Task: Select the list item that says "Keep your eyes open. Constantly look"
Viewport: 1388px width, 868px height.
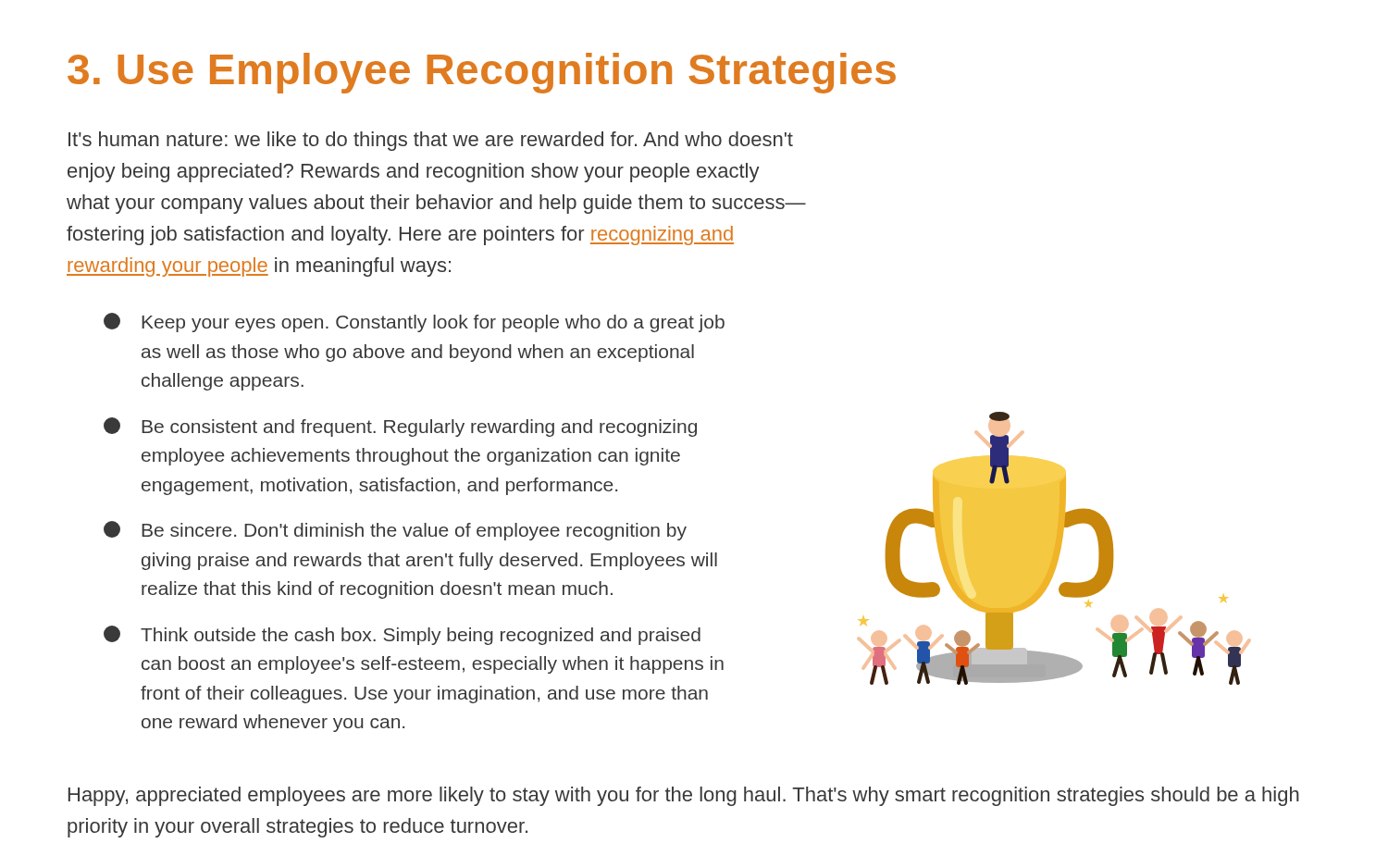Action: (418, 351)
